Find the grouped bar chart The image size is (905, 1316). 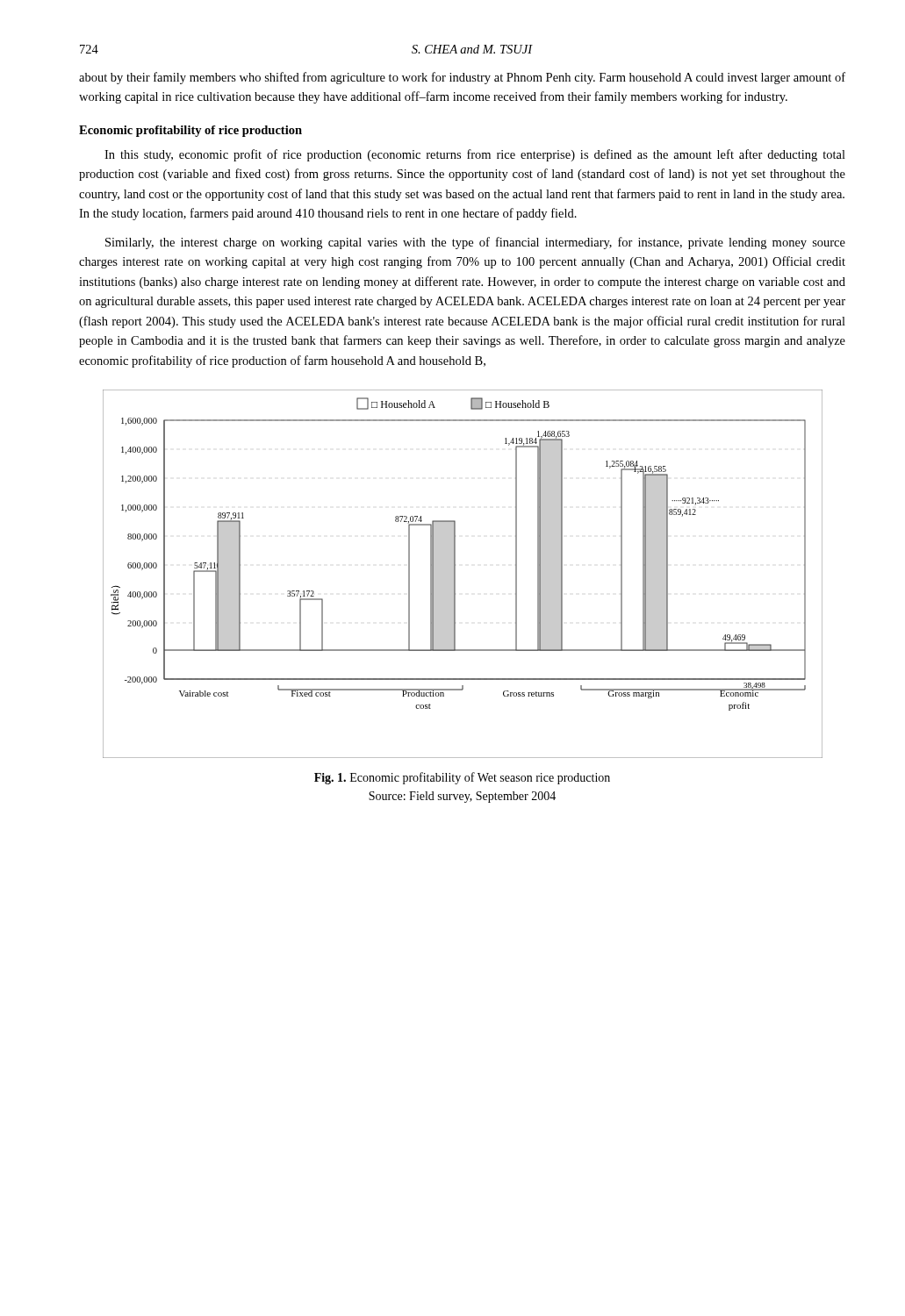tap(462, 576)
